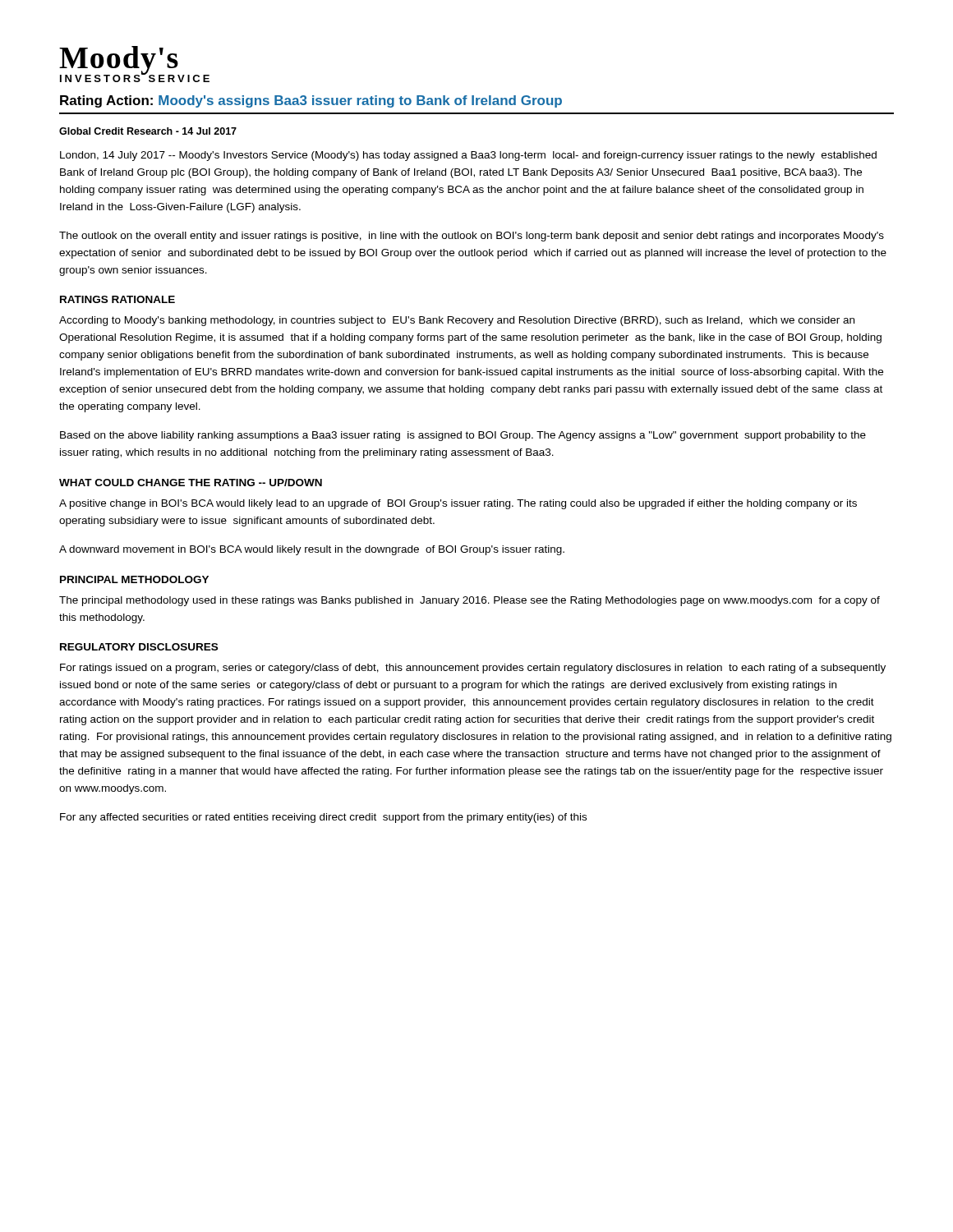The height and width of the screenshot is (1232, 953).
Task: Click on the block starting "A downward movement in BOI's BCA would likely"
Action: 312,549
